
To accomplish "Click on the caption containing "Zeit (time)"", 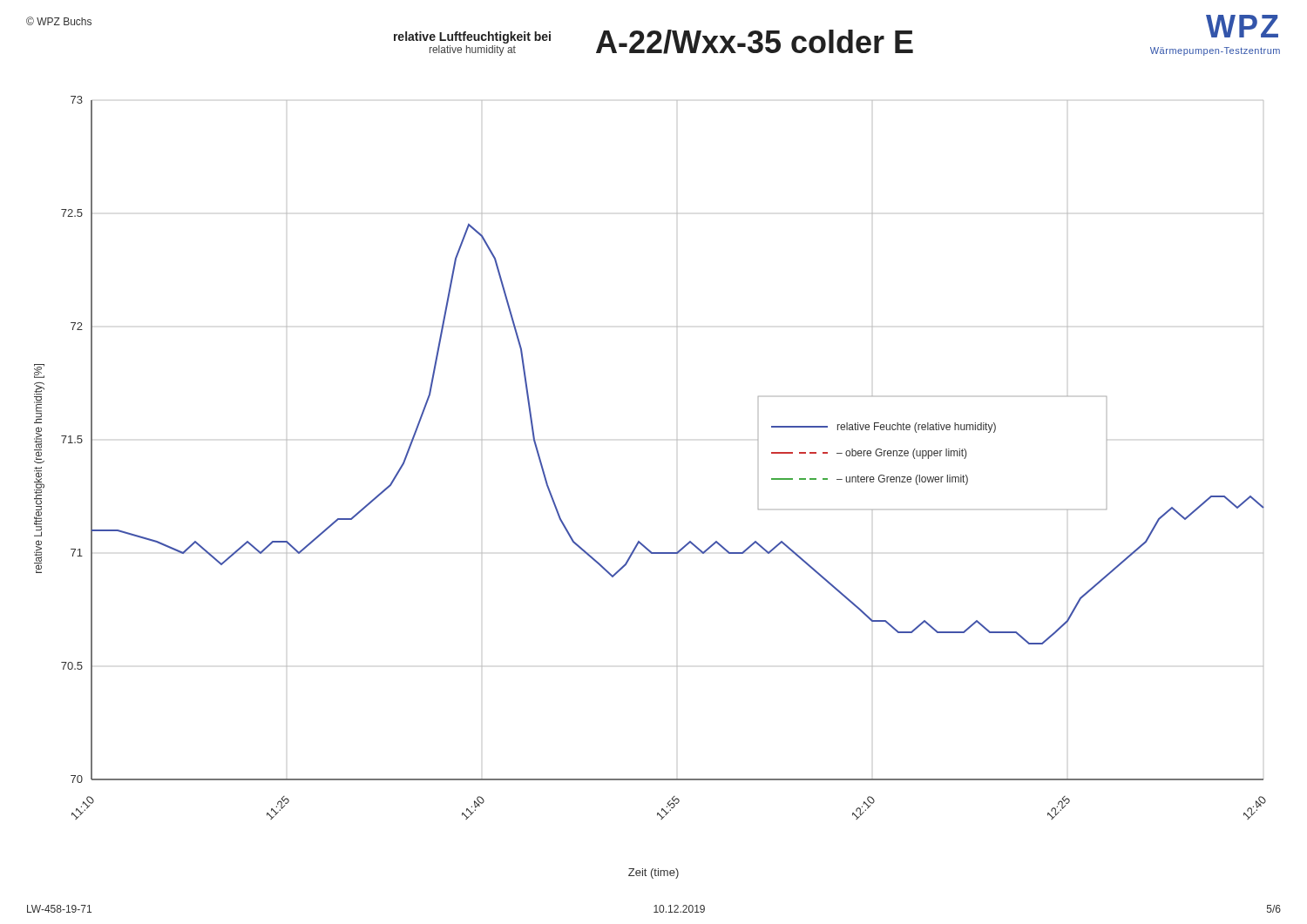I will point(654,872).
